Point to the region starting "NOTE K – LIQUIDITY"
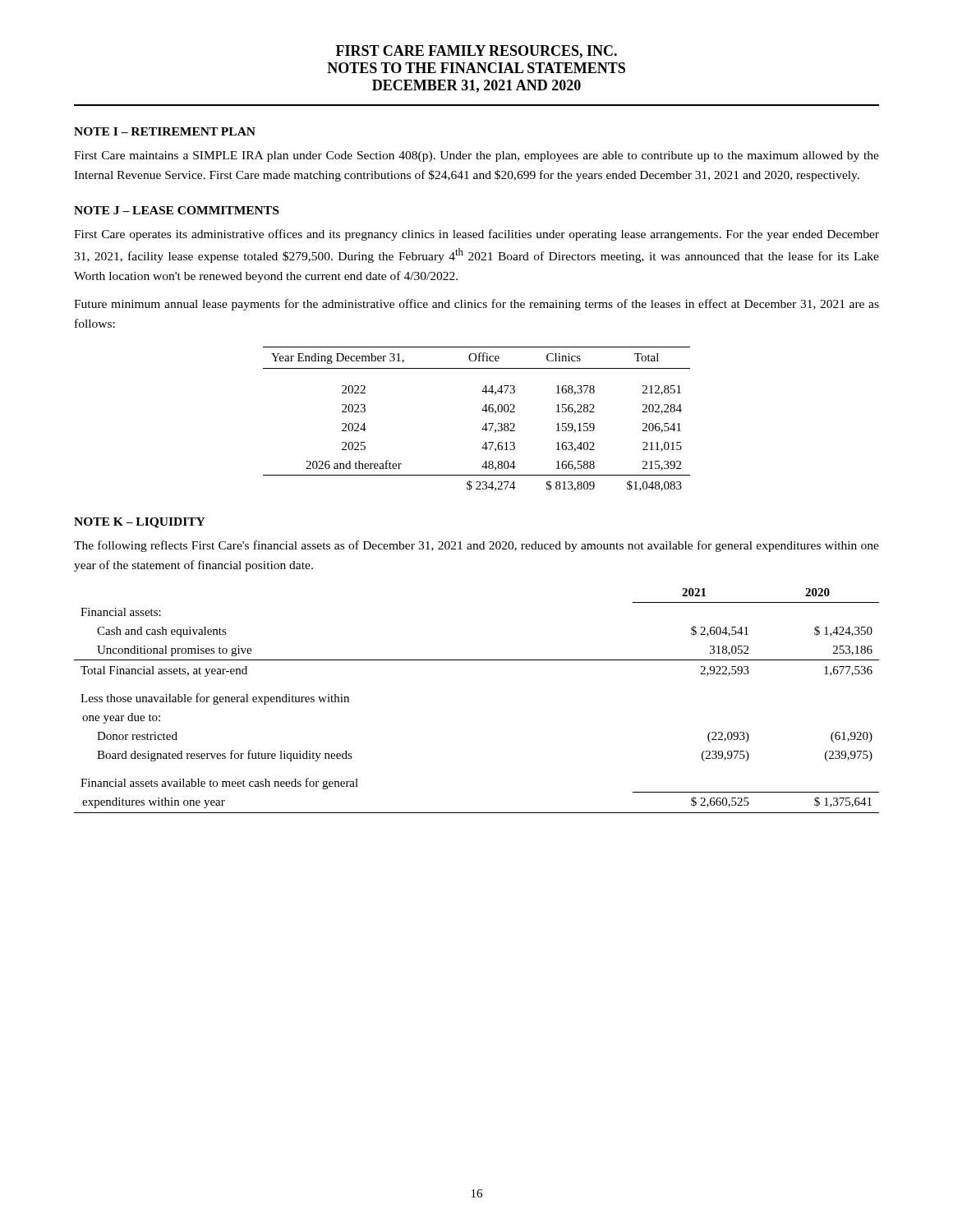Image resolution: width=953 pixels, height=1232 pixels. pyautogui.click(x=140, y=521)
